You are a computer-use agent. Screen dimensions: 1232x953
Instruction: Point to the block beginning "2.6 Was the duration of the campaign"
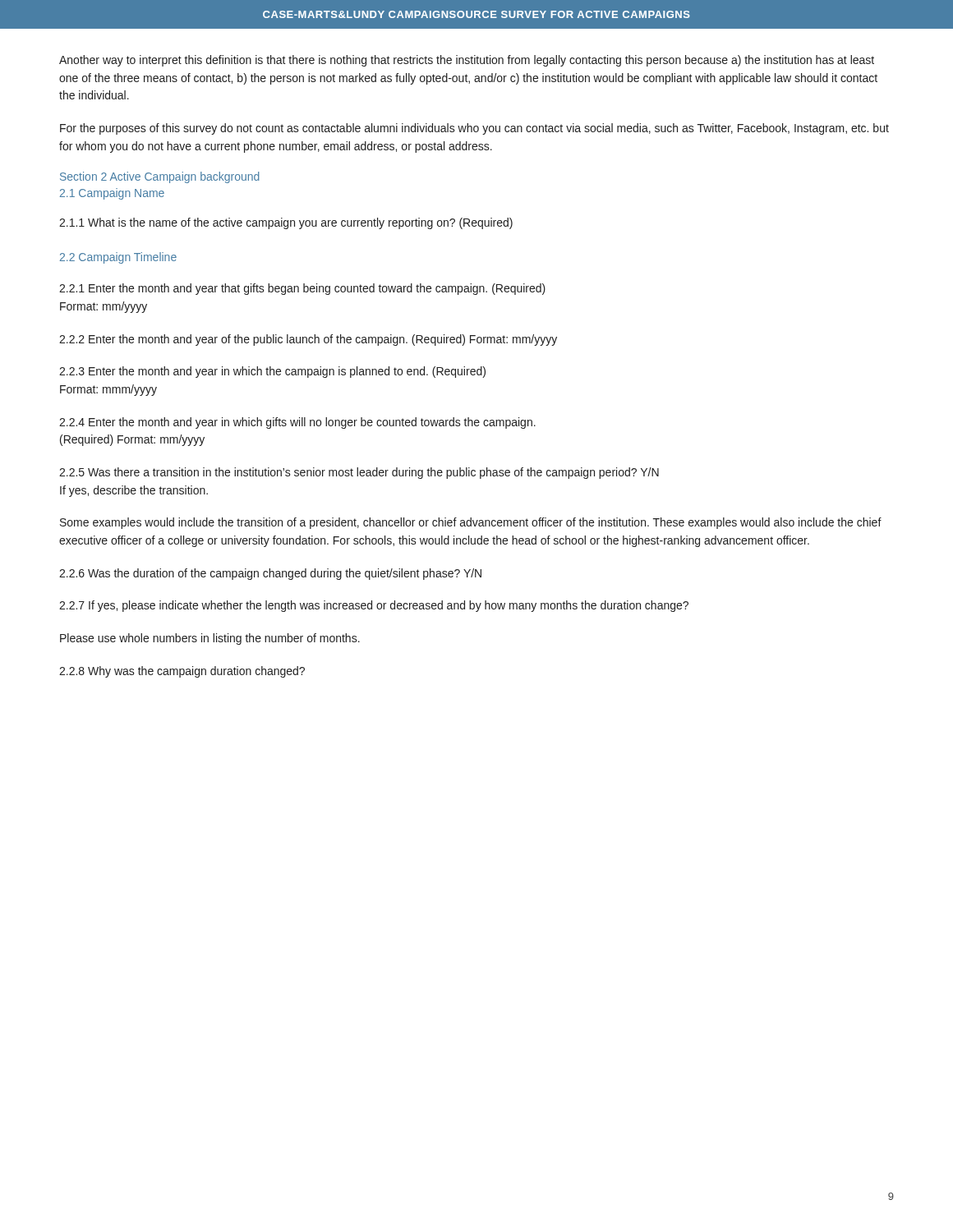271,573
